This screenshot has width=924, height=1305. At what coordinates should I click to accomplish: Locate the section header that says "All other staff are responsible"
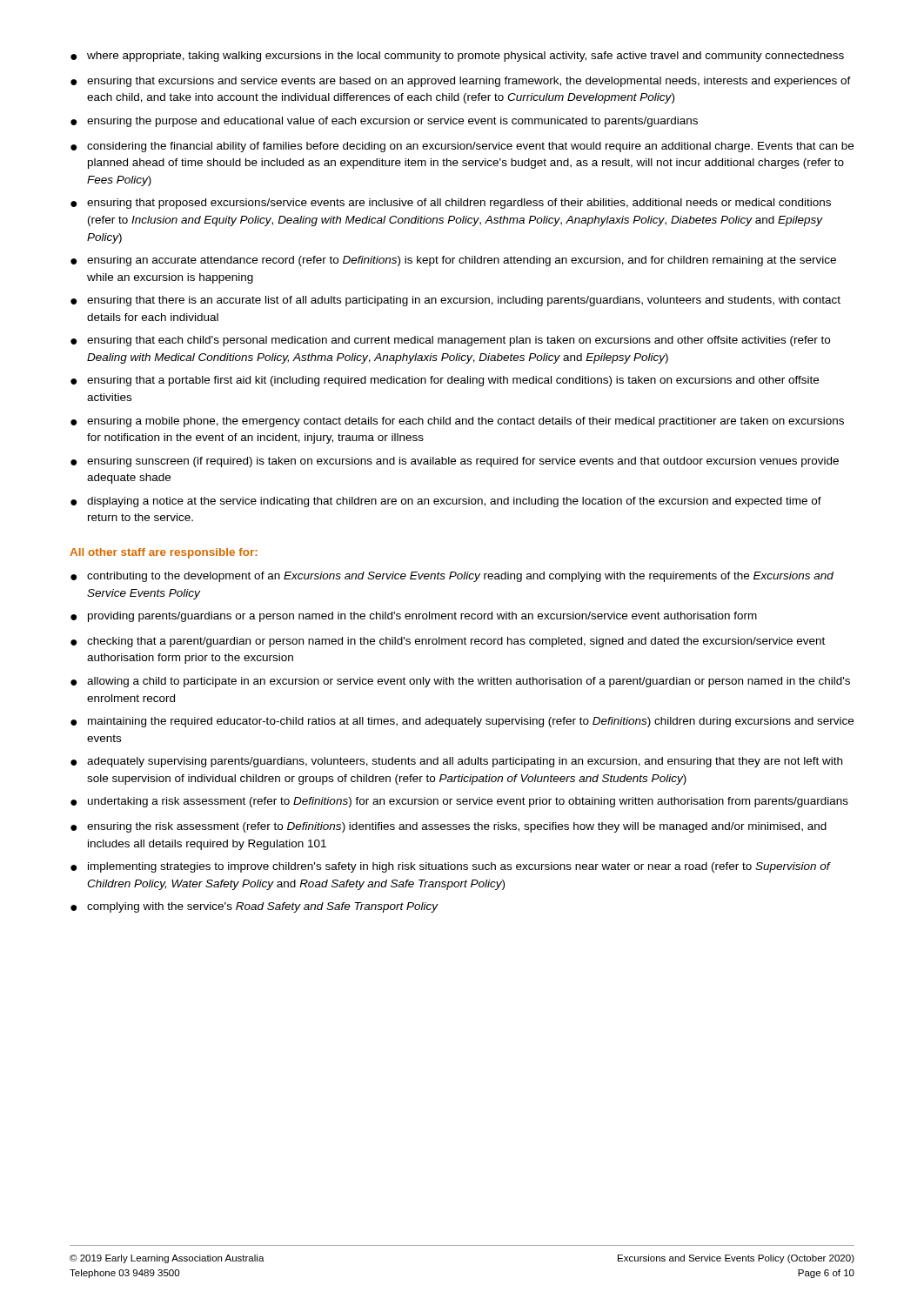pos(164,552)
